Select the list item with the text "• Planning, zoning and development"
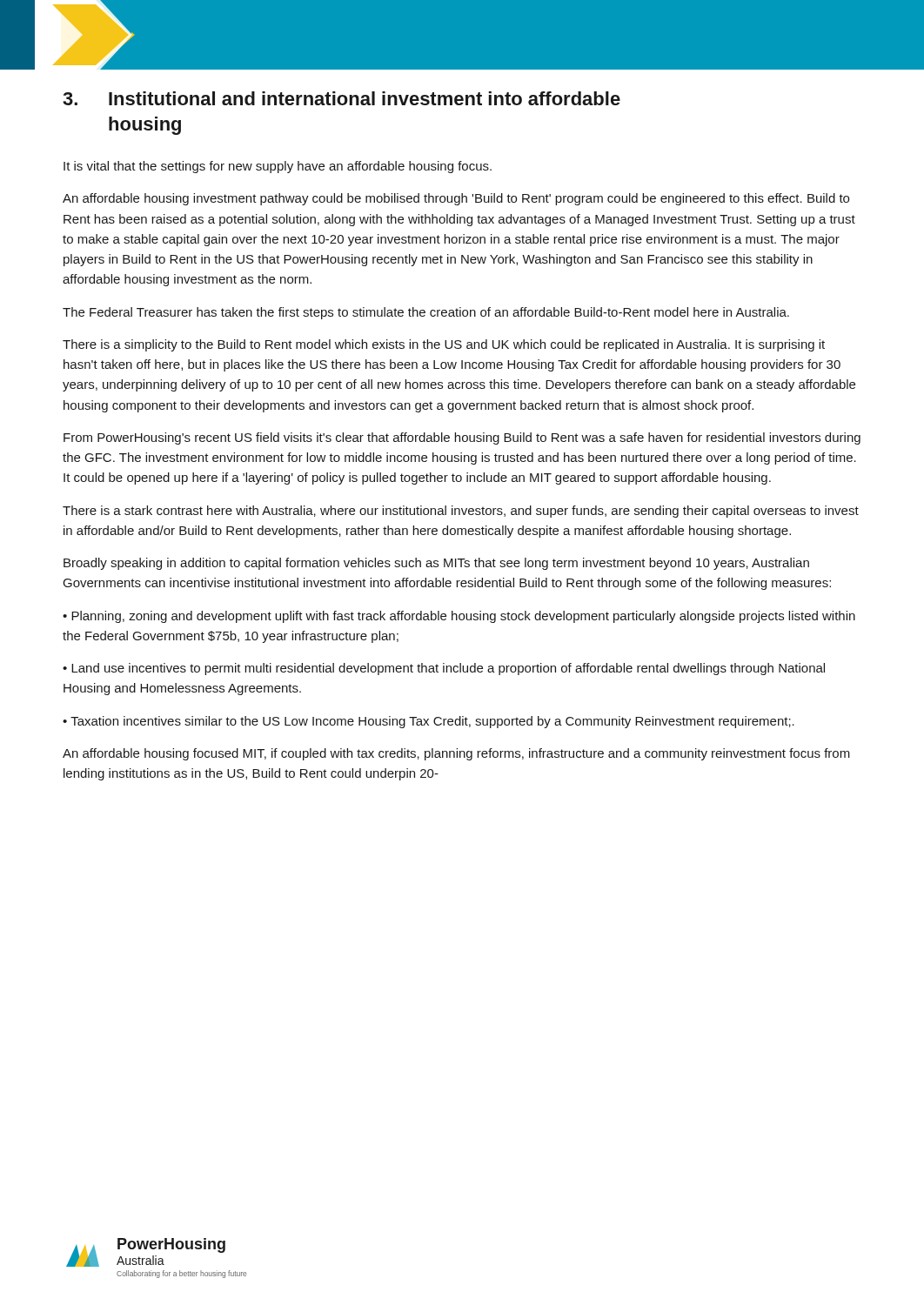 coord(462,625)
